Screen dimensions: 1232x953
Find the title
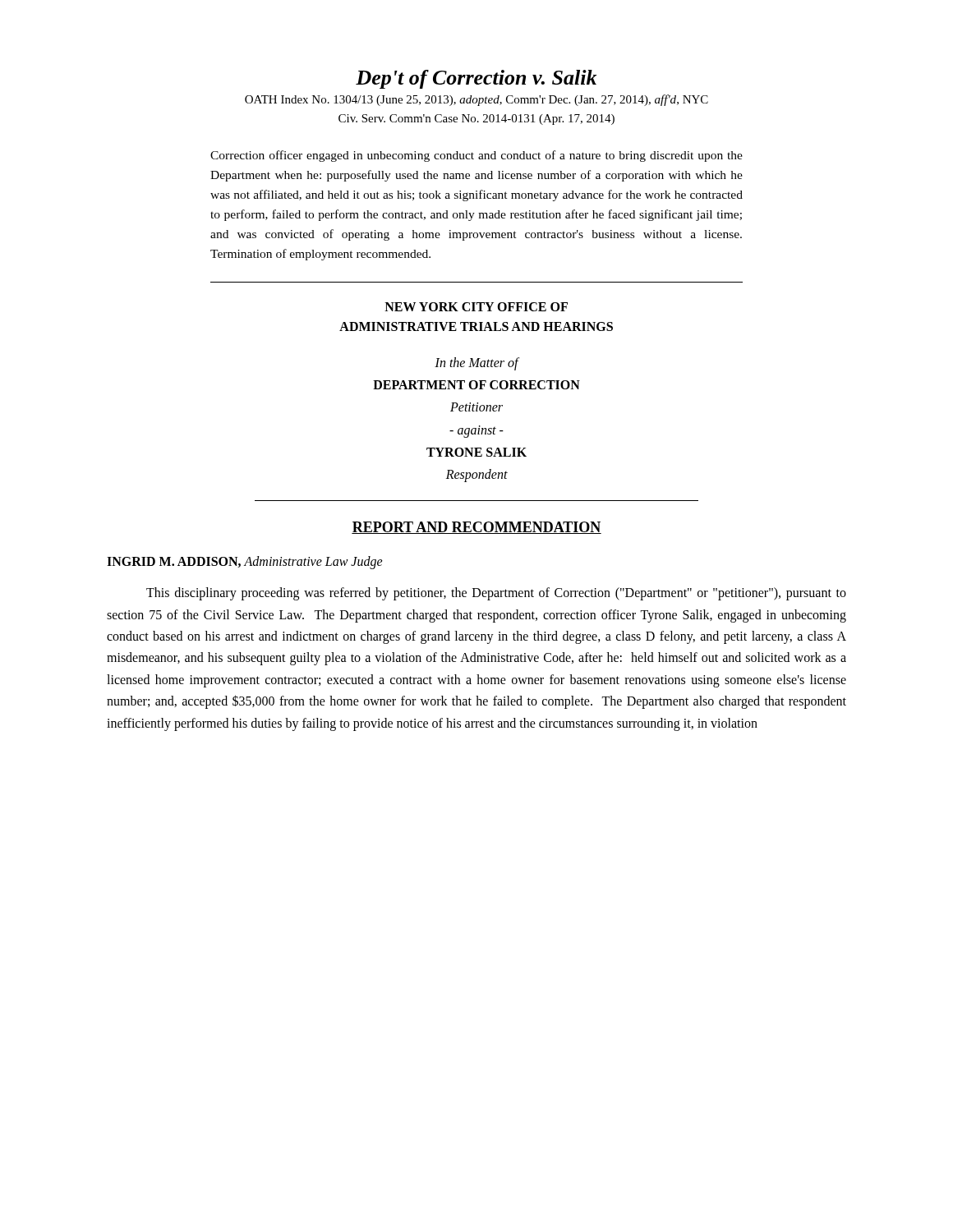point(476,96)
